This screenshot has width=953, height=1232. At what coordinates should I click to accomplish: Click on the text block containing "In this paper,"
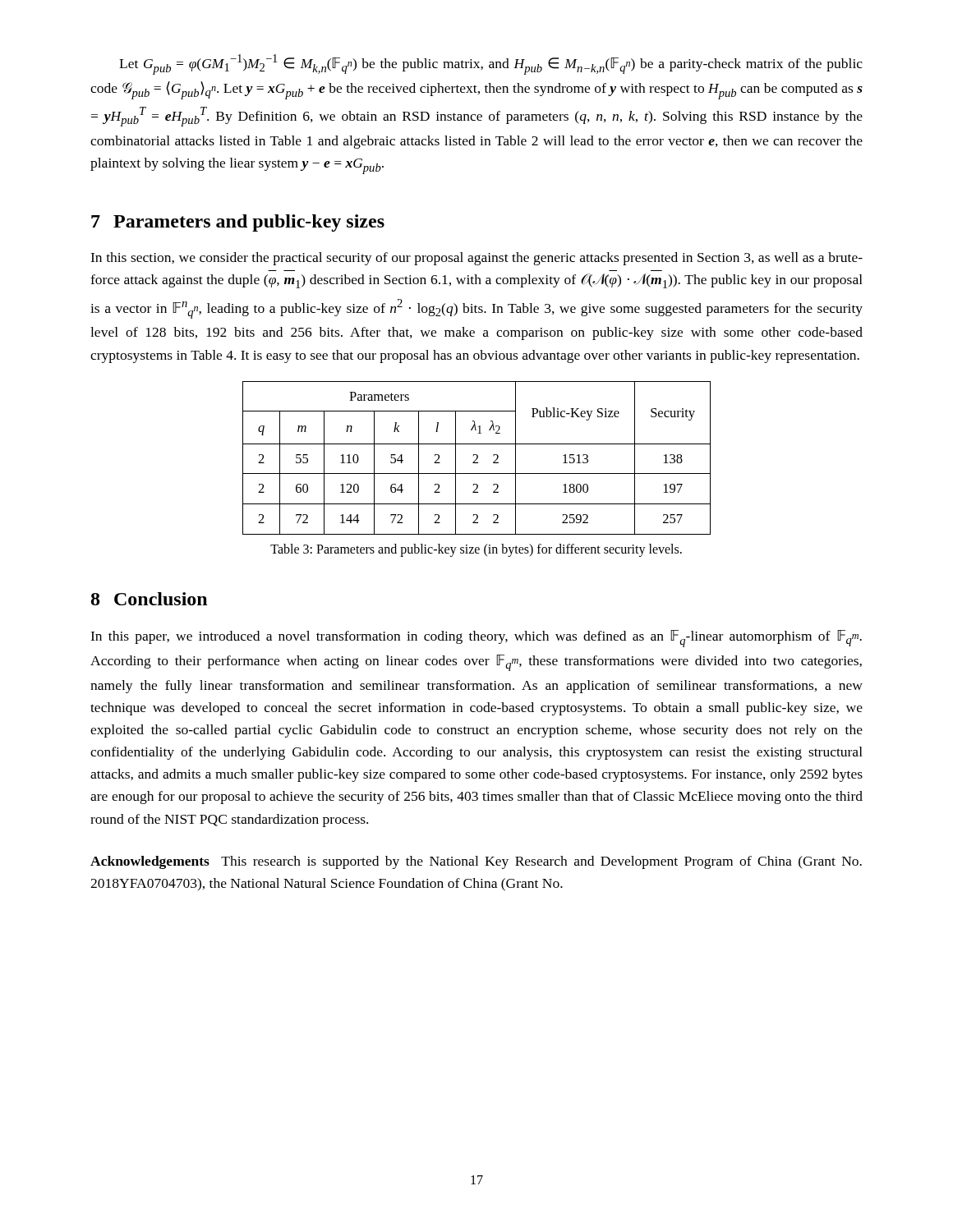[476, 727]
